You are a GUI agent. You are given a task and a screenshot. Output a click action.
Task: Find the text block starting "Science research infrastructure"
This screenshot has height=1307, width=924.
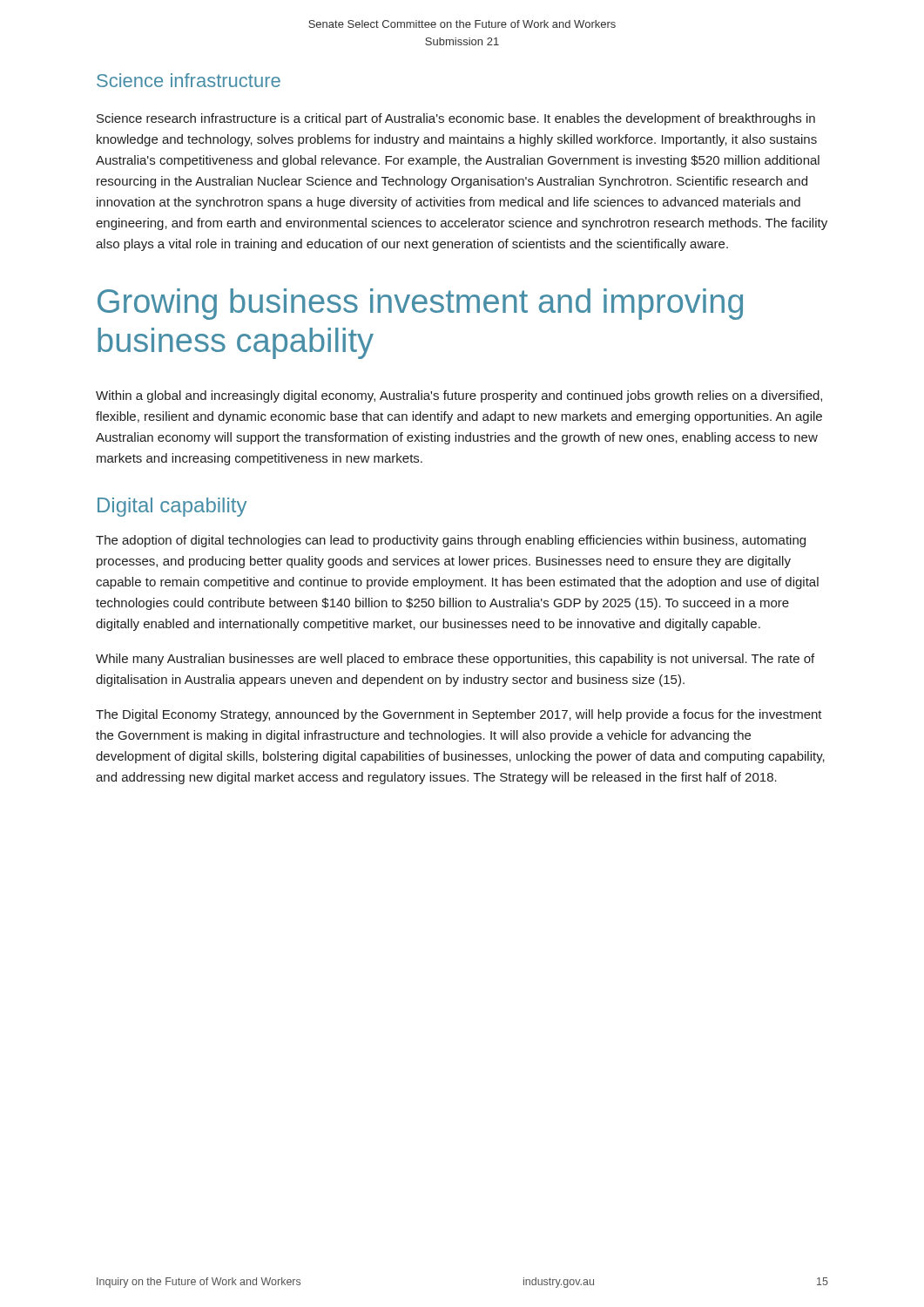coord(462,181)
